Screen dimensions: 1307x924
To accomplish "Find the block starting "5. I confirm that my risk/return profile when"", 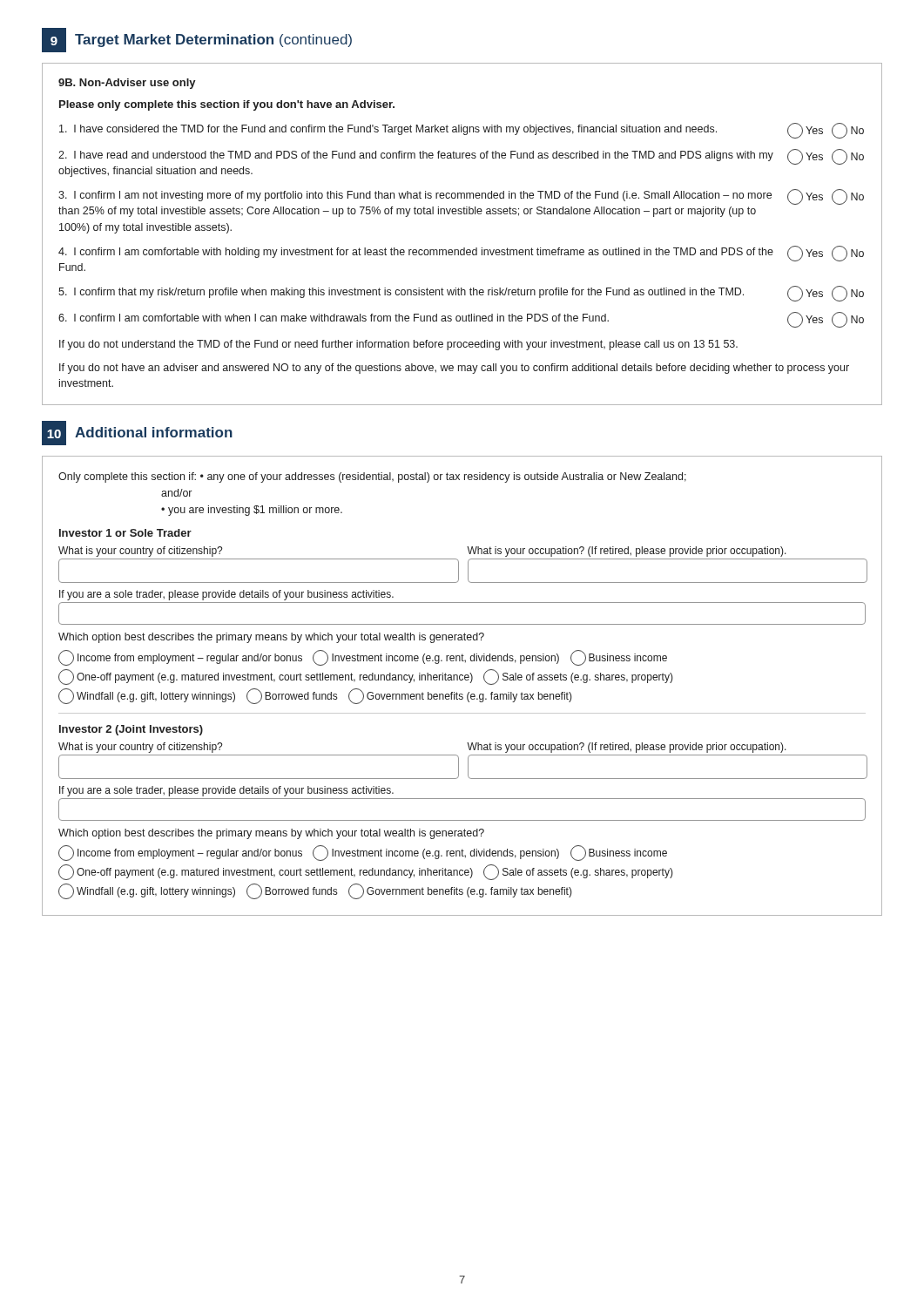I will (462, 293).
